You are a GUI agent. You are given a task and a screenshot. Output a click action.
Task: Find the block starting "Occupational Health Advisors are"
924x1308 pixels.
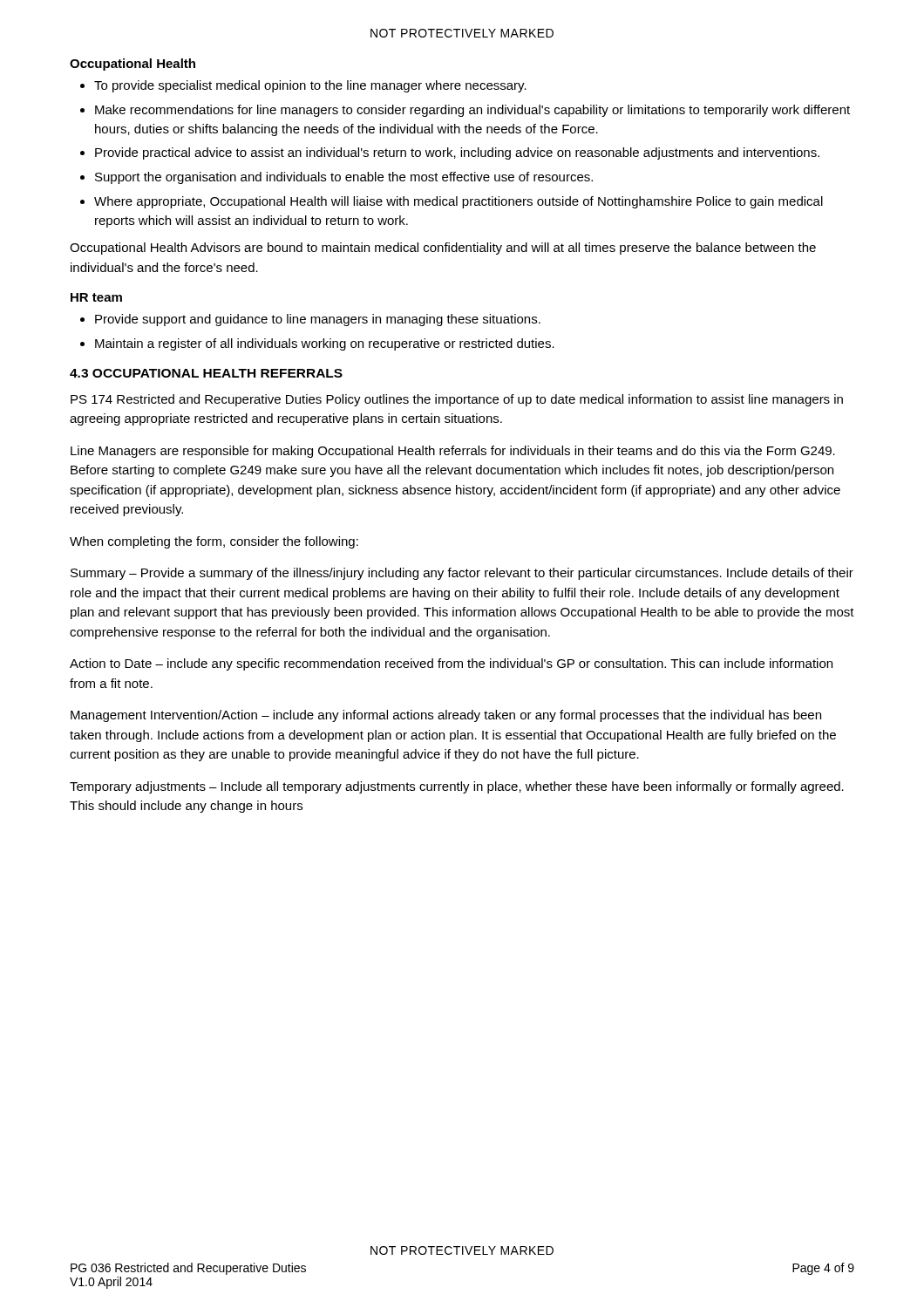[x=443, y=257]
